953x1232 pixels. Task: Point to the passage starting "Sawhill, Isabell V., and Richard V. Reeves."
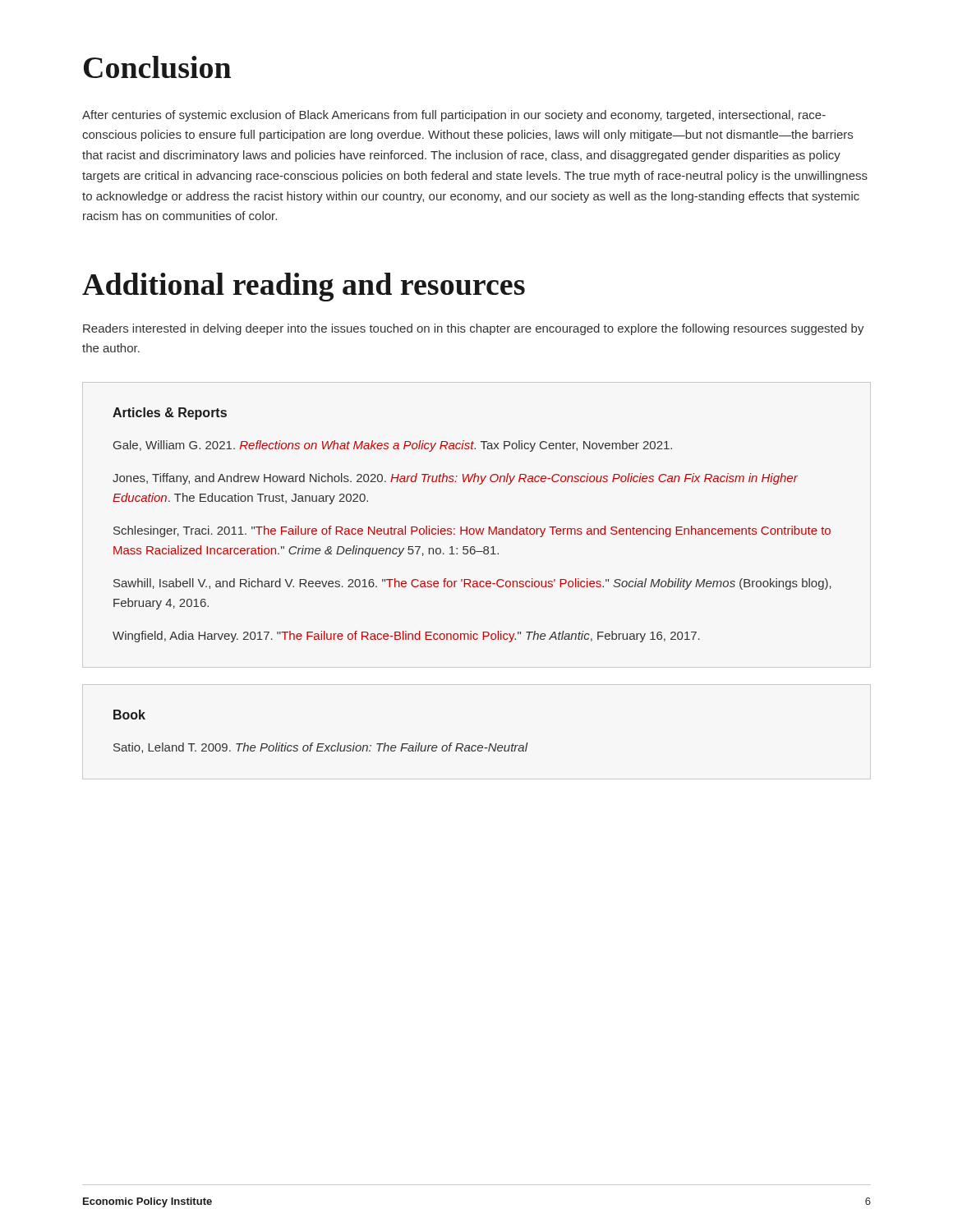(472, 593)
